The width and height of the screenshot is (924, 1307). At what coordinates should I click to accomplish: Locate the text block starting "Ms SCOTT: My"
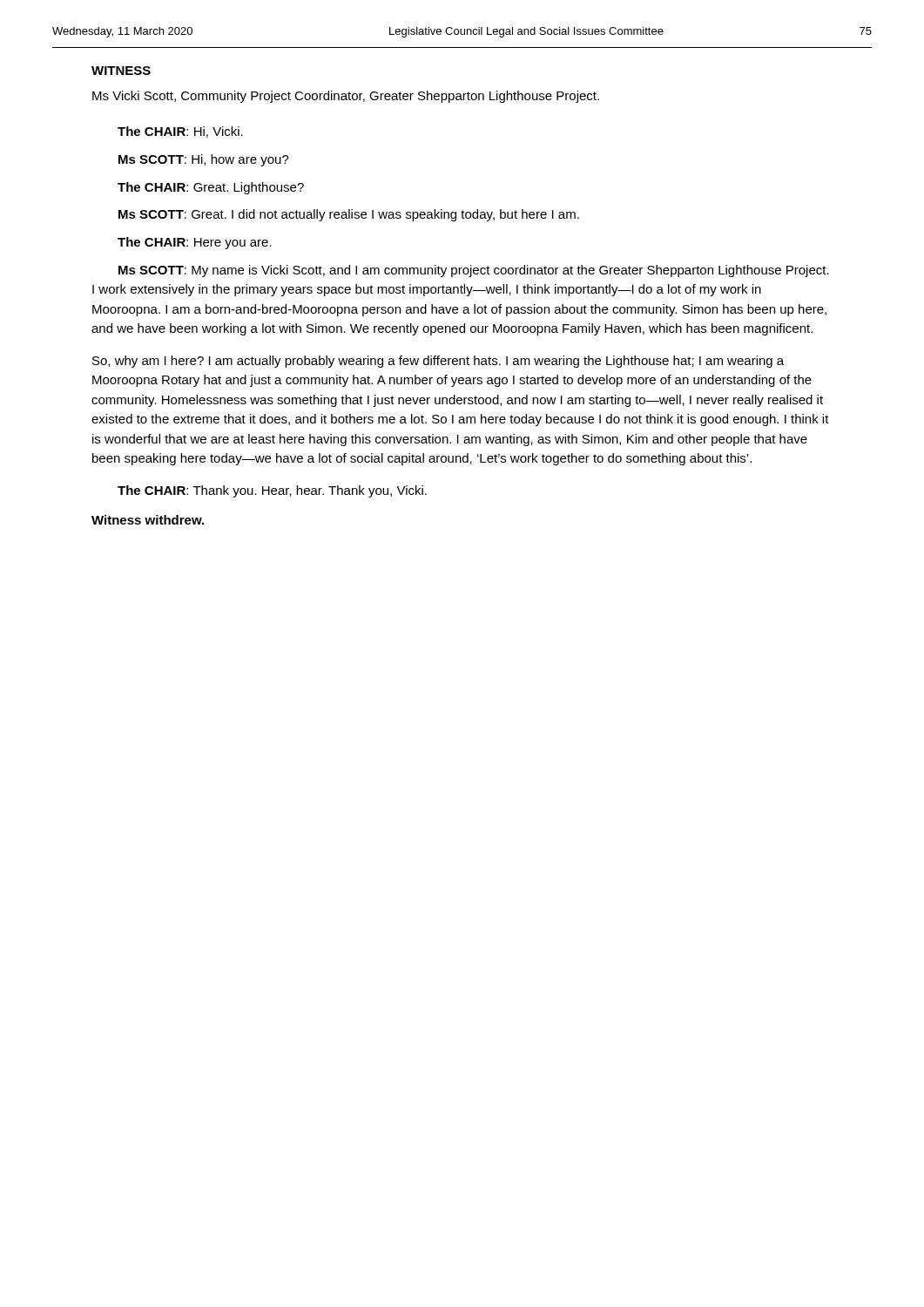[461, 299]
